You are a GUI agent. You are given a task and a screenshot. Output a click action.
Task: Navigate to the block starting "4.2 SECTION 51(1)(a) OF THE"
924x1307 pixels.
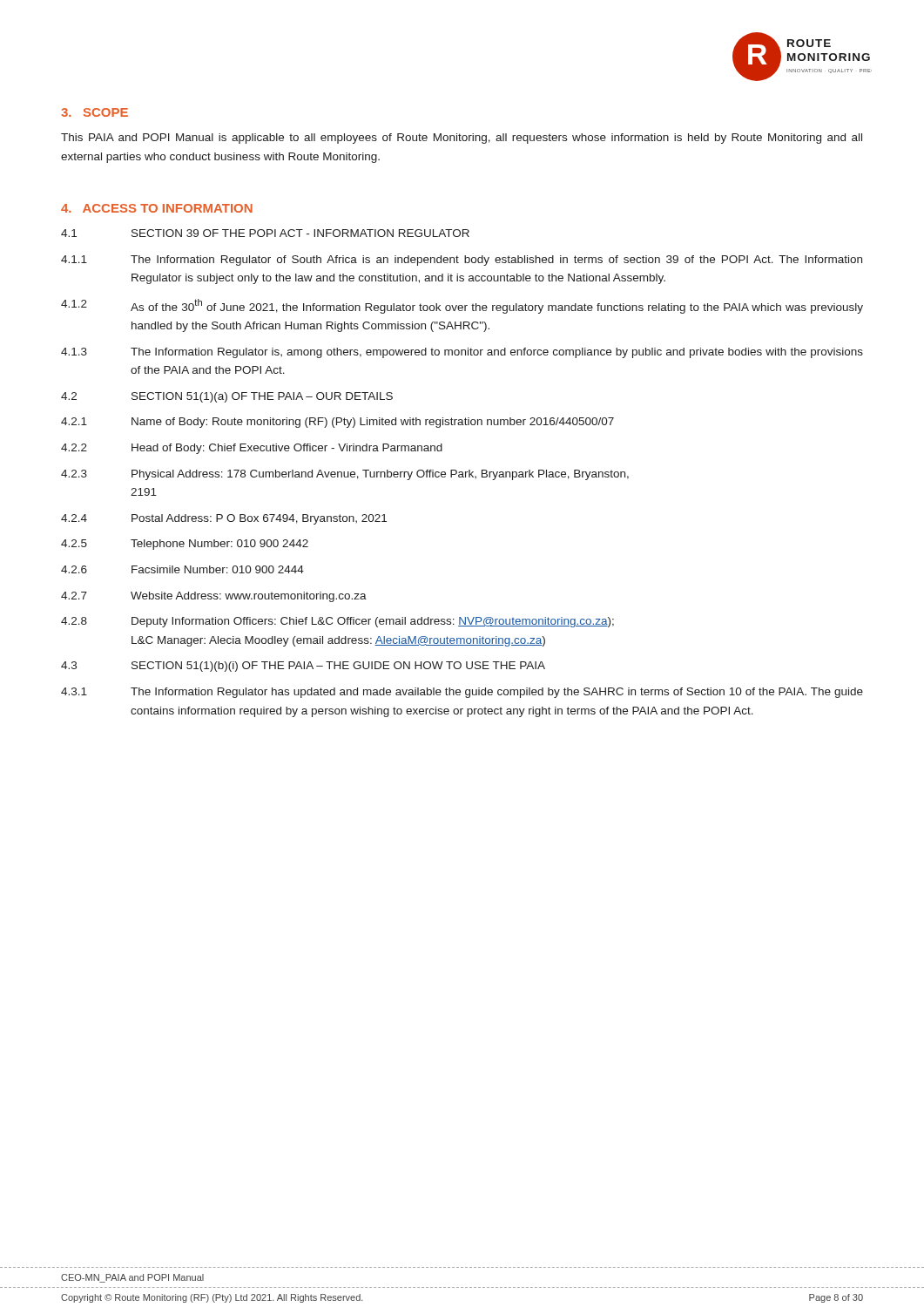(x=227, y=397)
